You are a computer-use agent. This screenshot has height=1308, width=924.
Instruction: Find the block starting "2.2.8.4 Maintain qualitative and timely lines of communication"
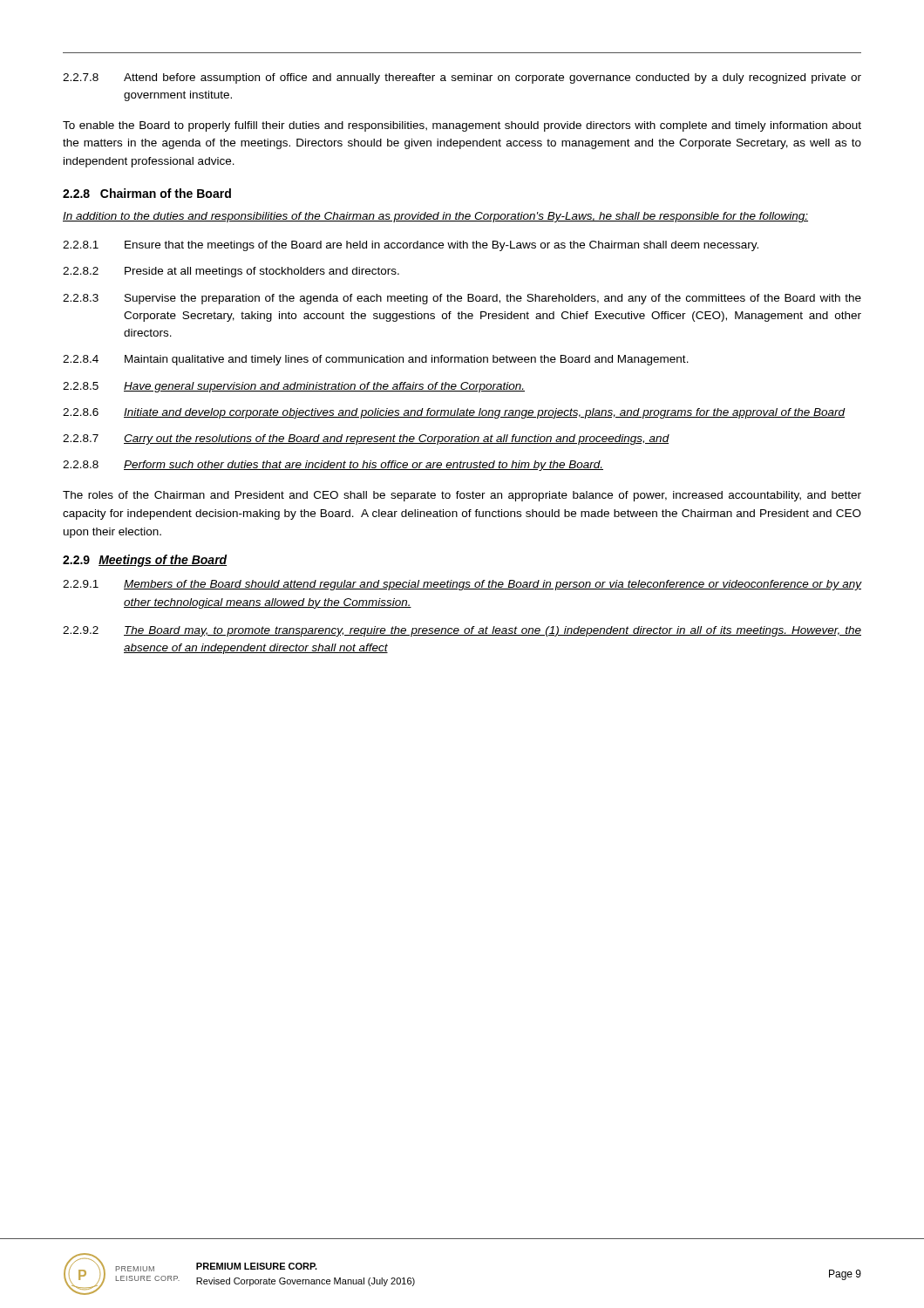pos(462,360)
